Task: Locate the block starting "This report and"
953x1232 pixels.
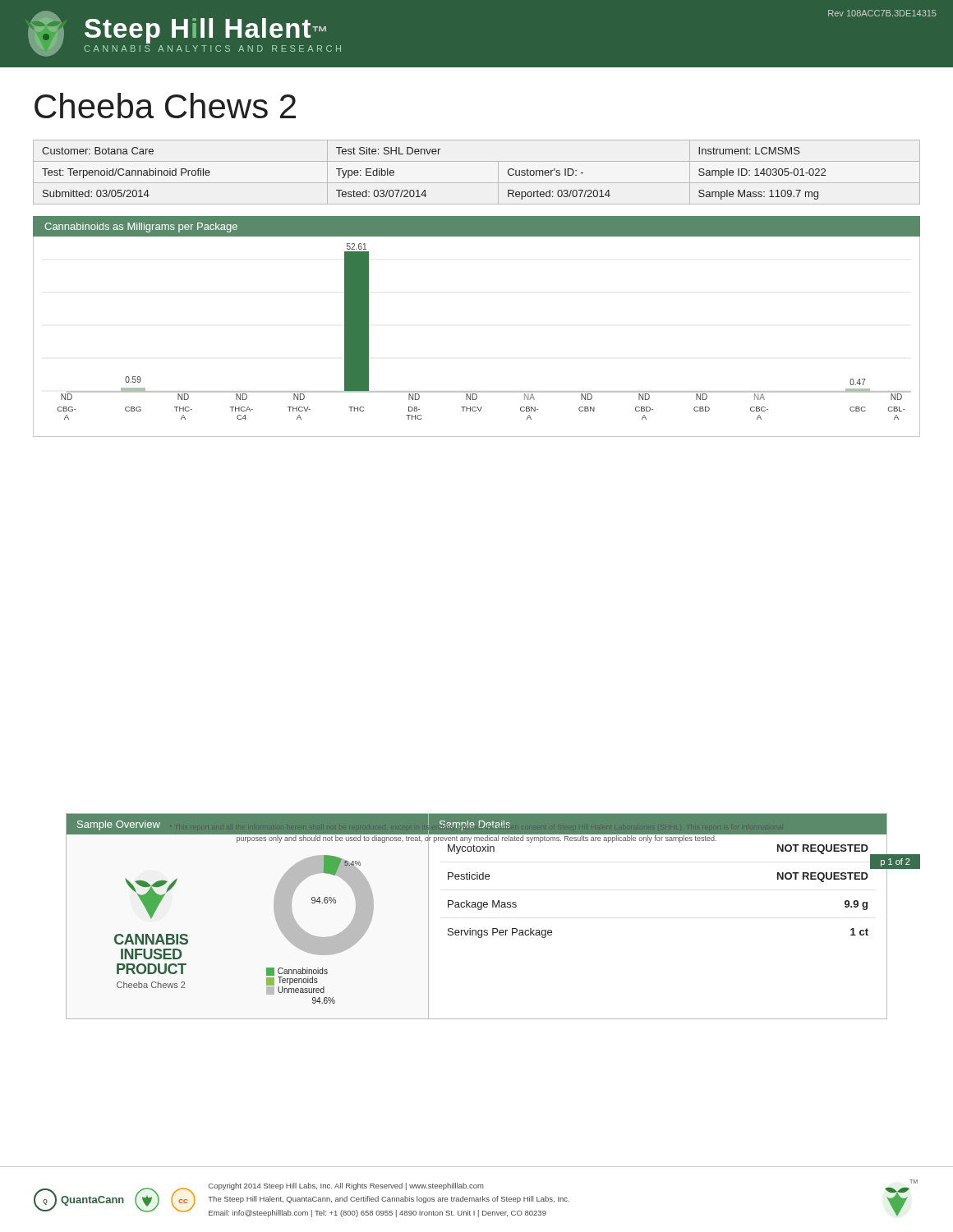Action: tap(476, 833)
